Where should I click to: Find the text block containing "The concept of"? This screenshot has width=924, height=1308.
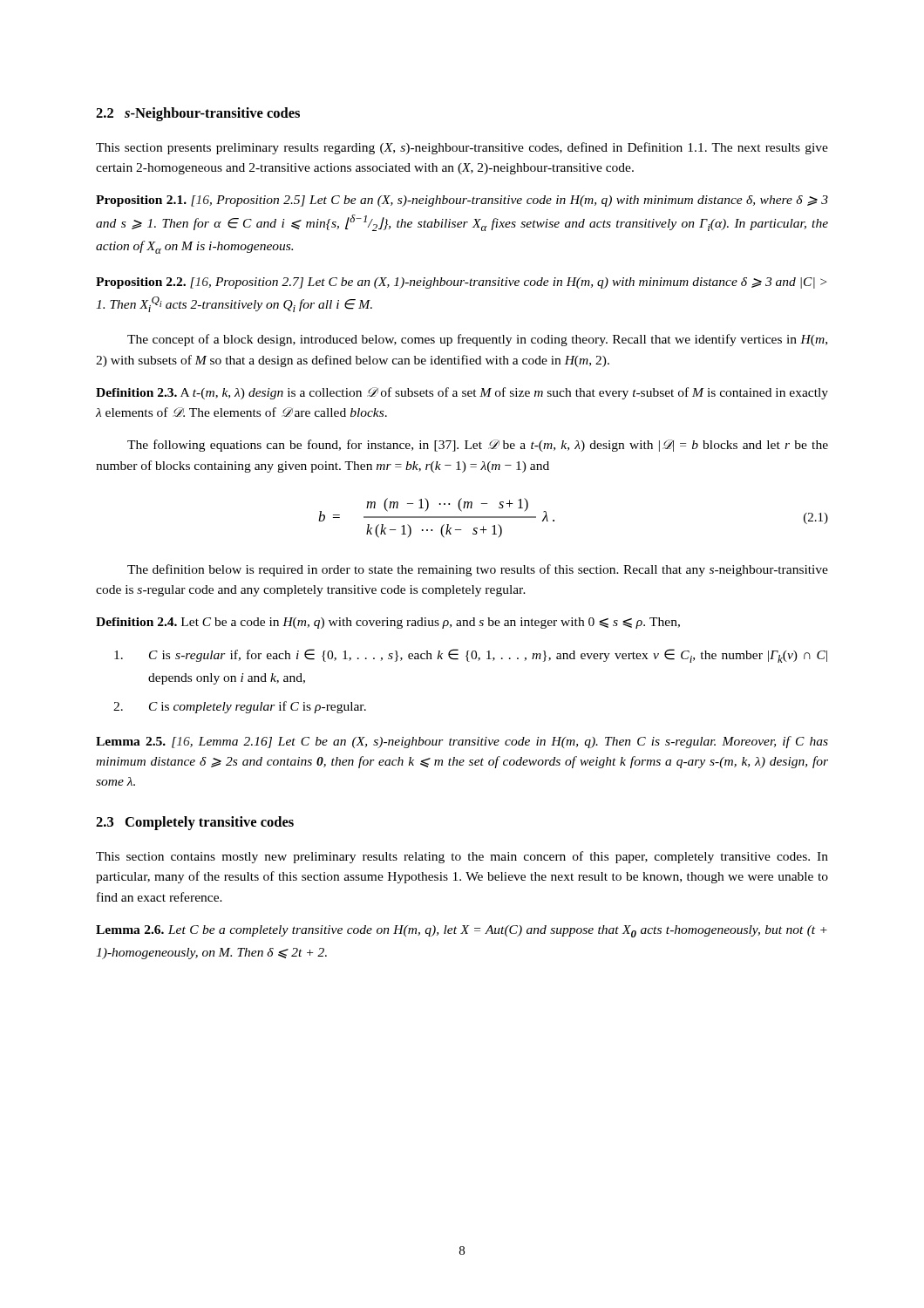pos(462,349)
